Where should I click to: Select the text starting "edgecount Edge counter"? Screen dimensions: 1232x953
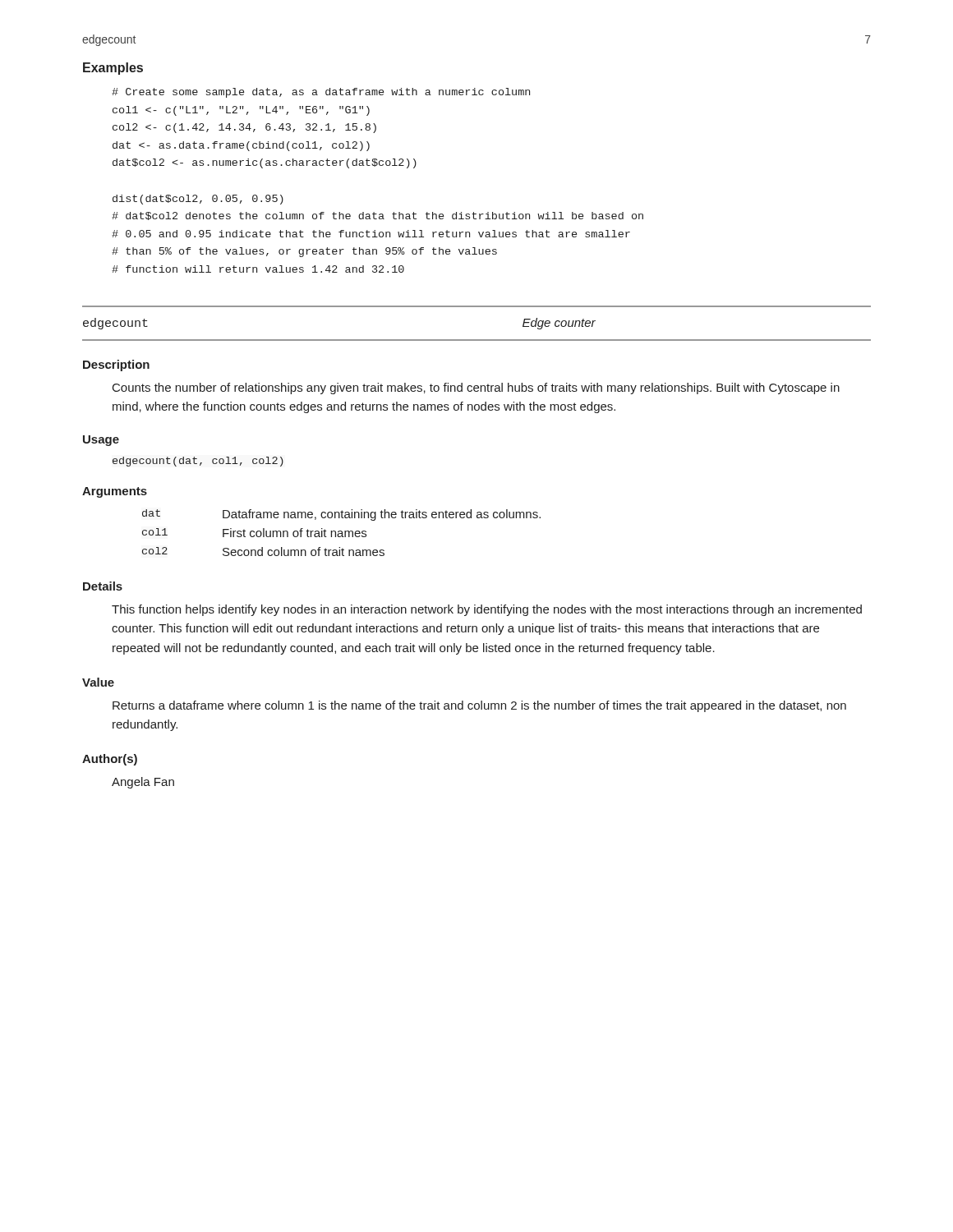click(114, 323)
